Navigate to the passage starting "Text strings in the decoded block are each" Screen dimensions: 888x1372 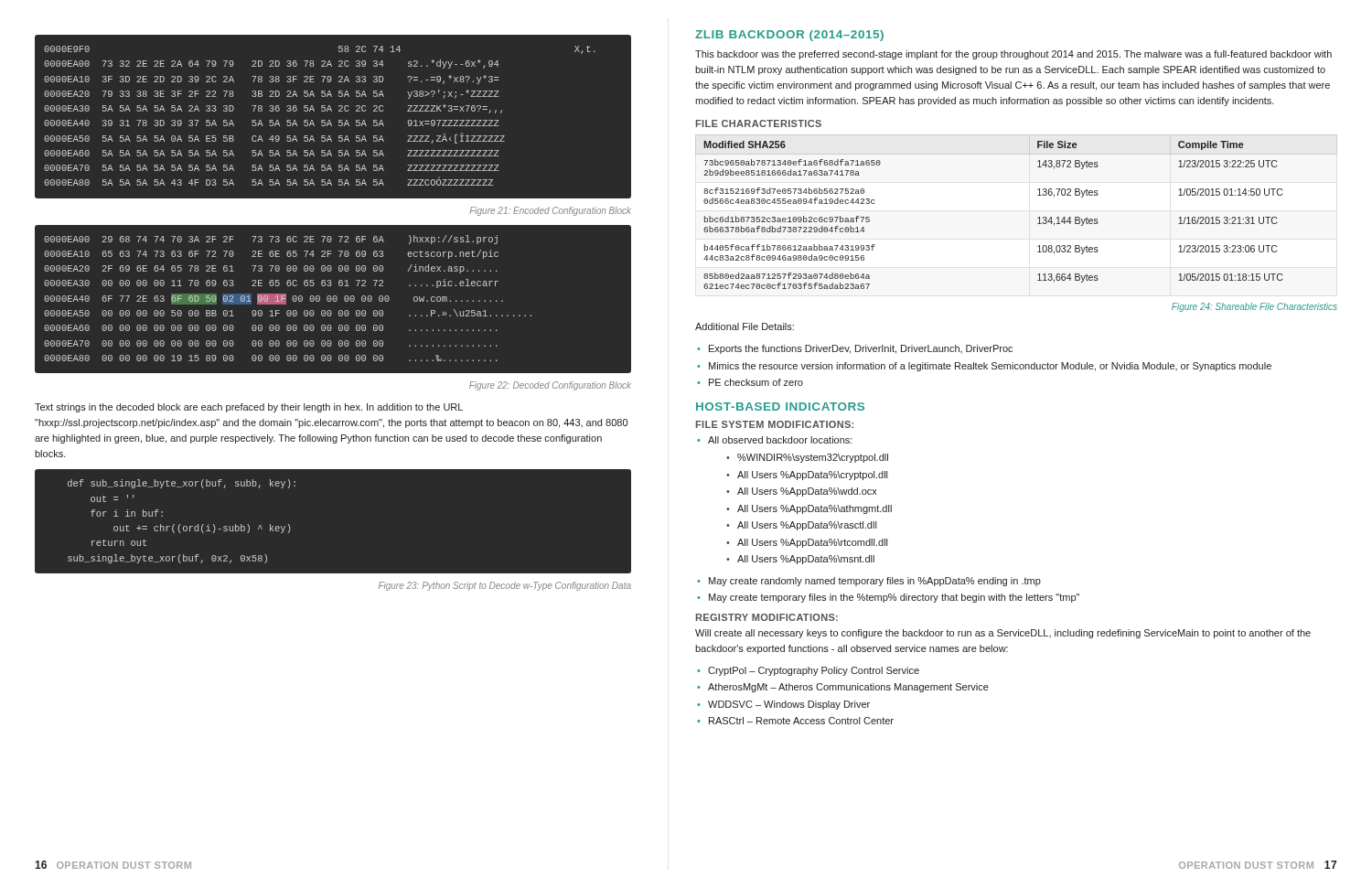[331, 430]
